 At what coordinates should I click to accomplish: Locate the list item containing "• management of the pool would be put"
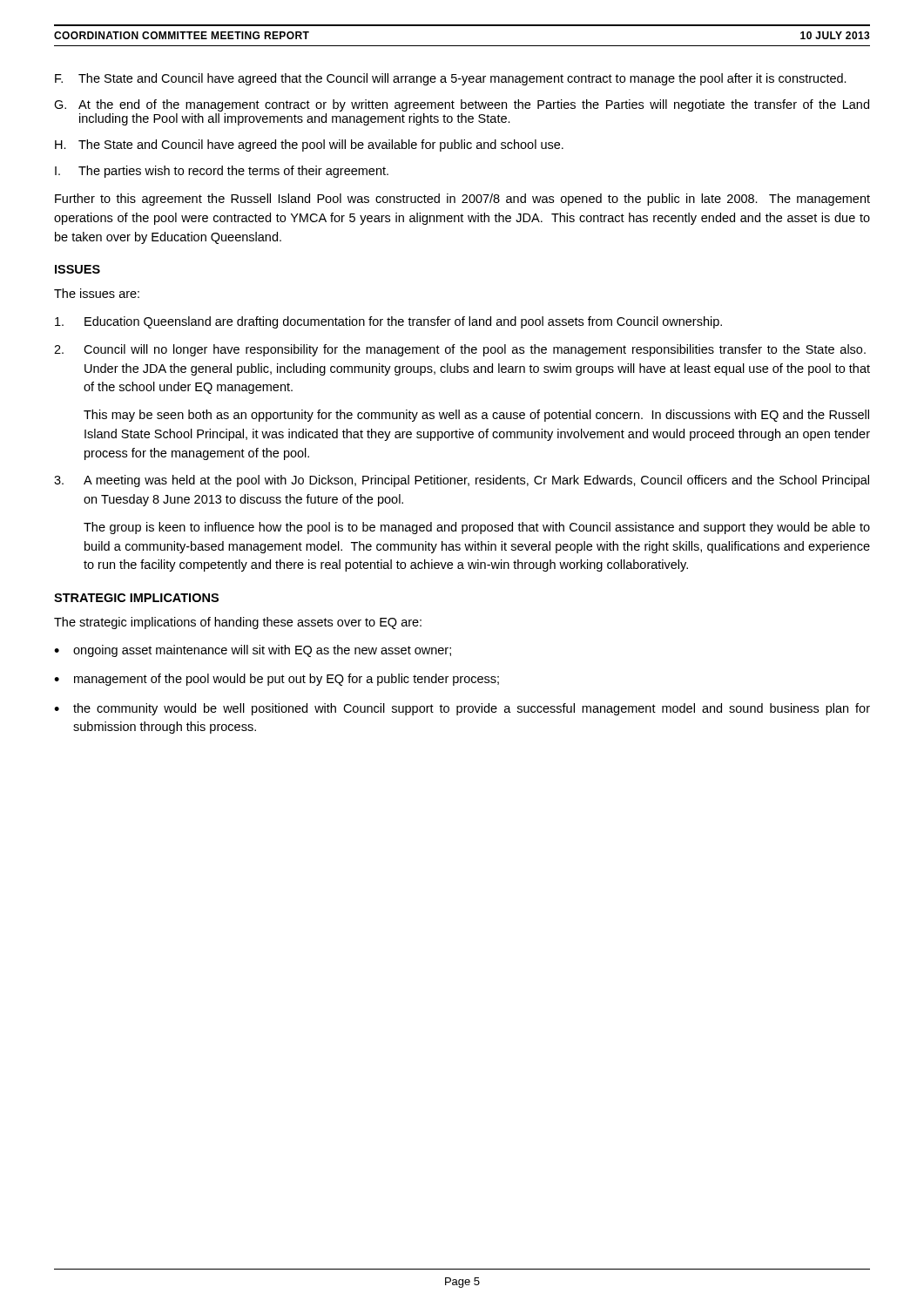[462, 680]
